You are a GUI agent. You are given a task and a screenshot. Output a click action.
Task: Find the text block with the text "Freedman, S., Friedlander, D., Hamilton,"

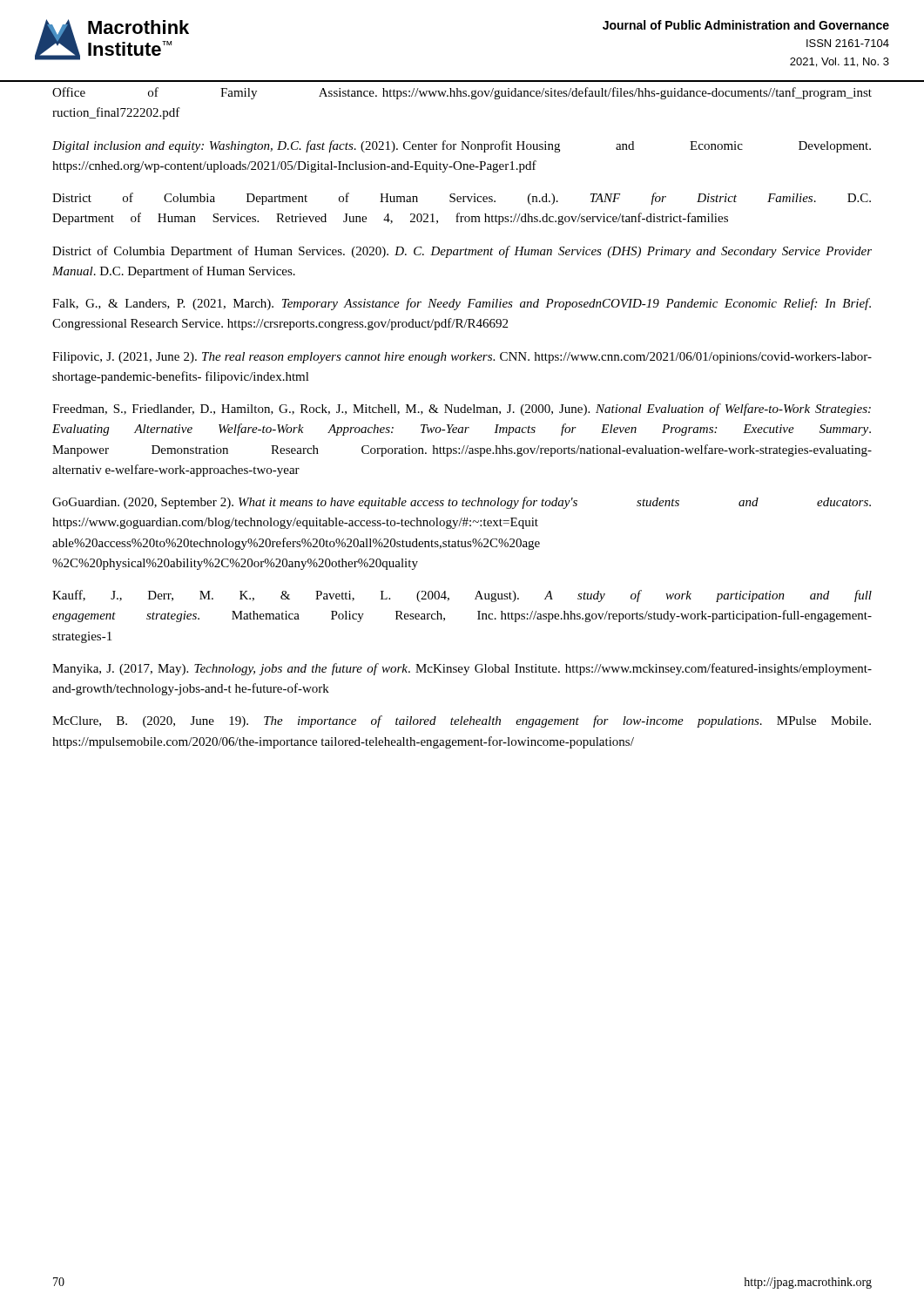[462, 439]
